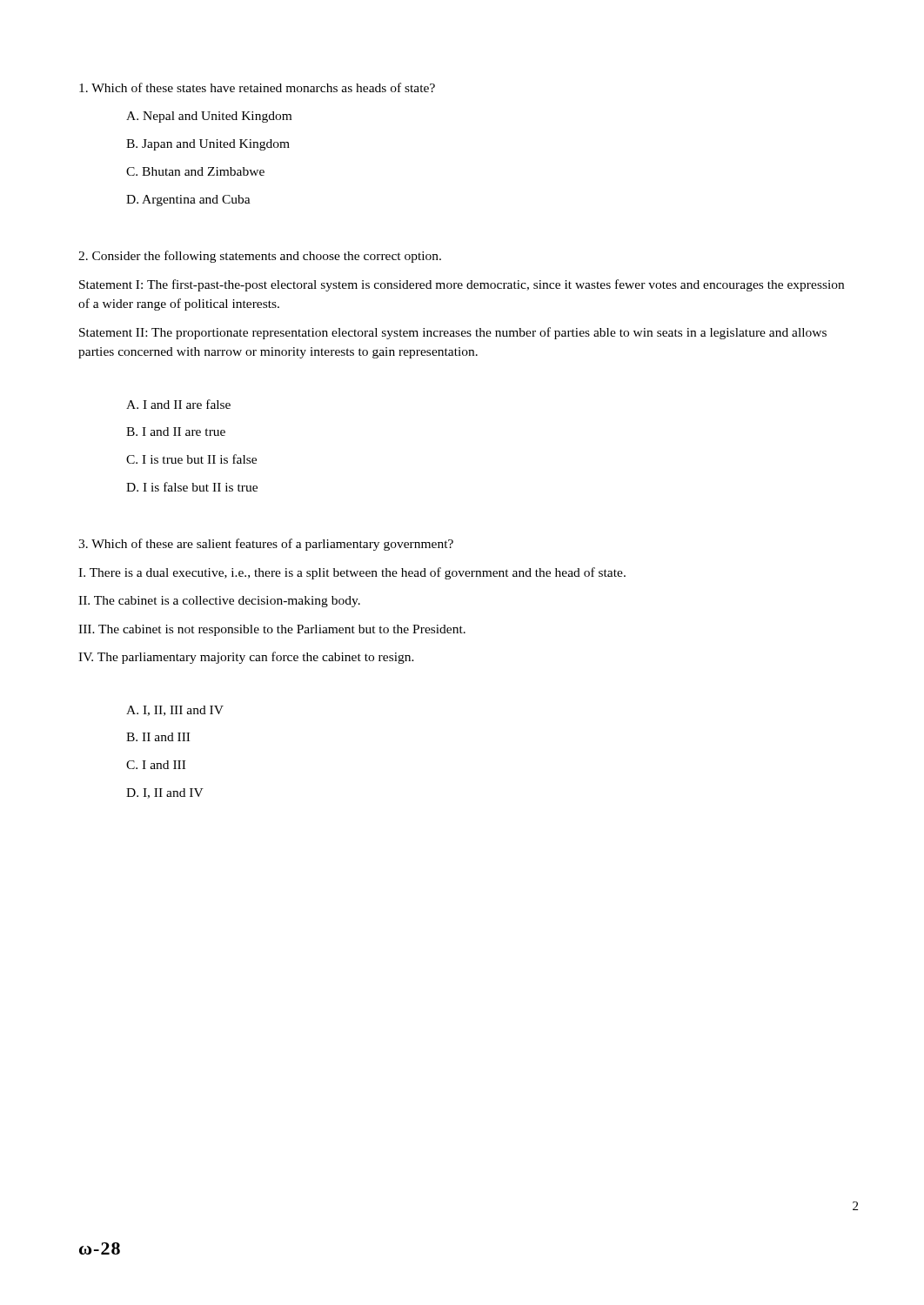Point to "B. I and II are true"
This screenshot has height=1305, width=924.
[x=176, y=431]
